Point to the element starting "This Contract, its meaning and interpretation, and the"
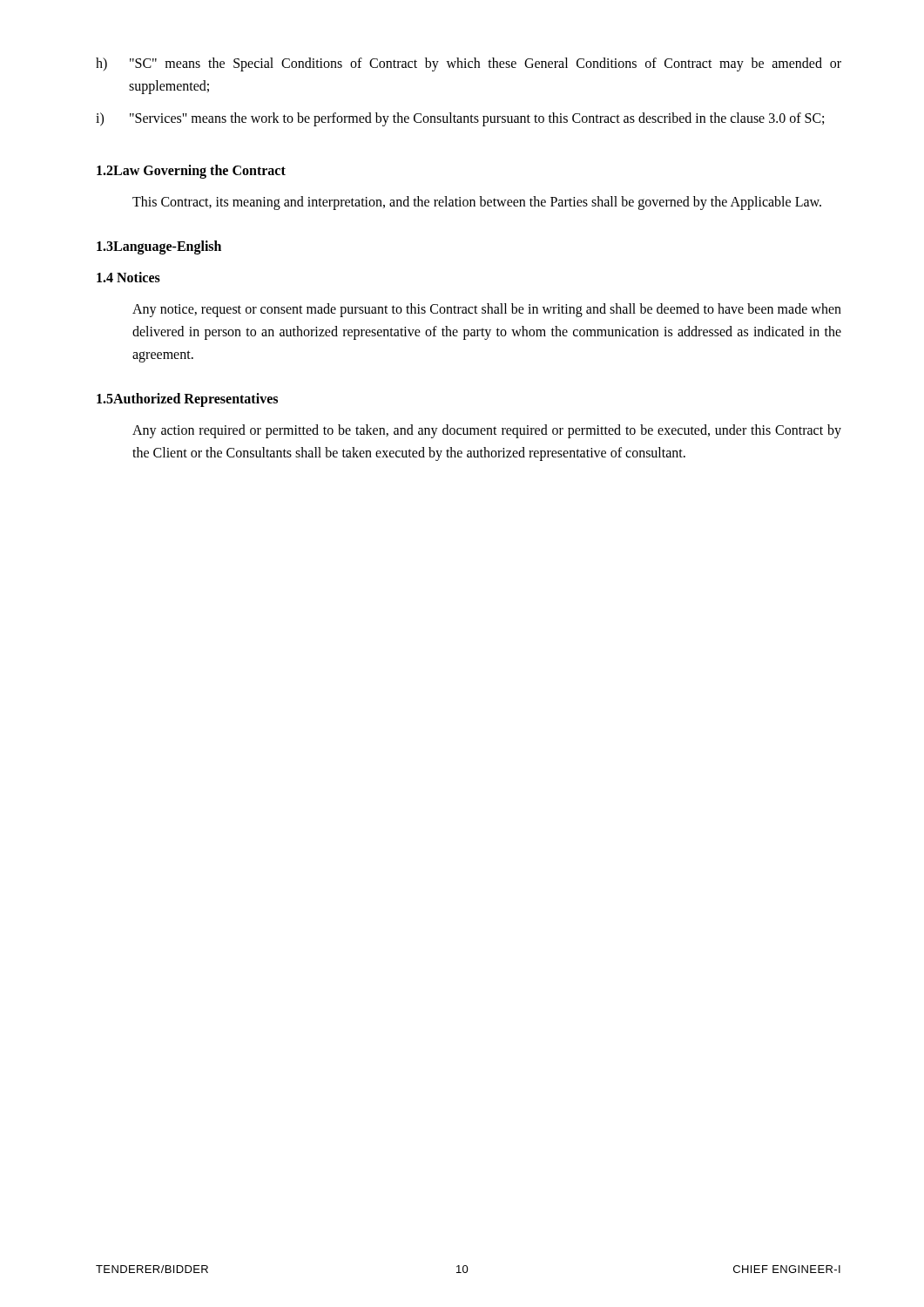 477,202
